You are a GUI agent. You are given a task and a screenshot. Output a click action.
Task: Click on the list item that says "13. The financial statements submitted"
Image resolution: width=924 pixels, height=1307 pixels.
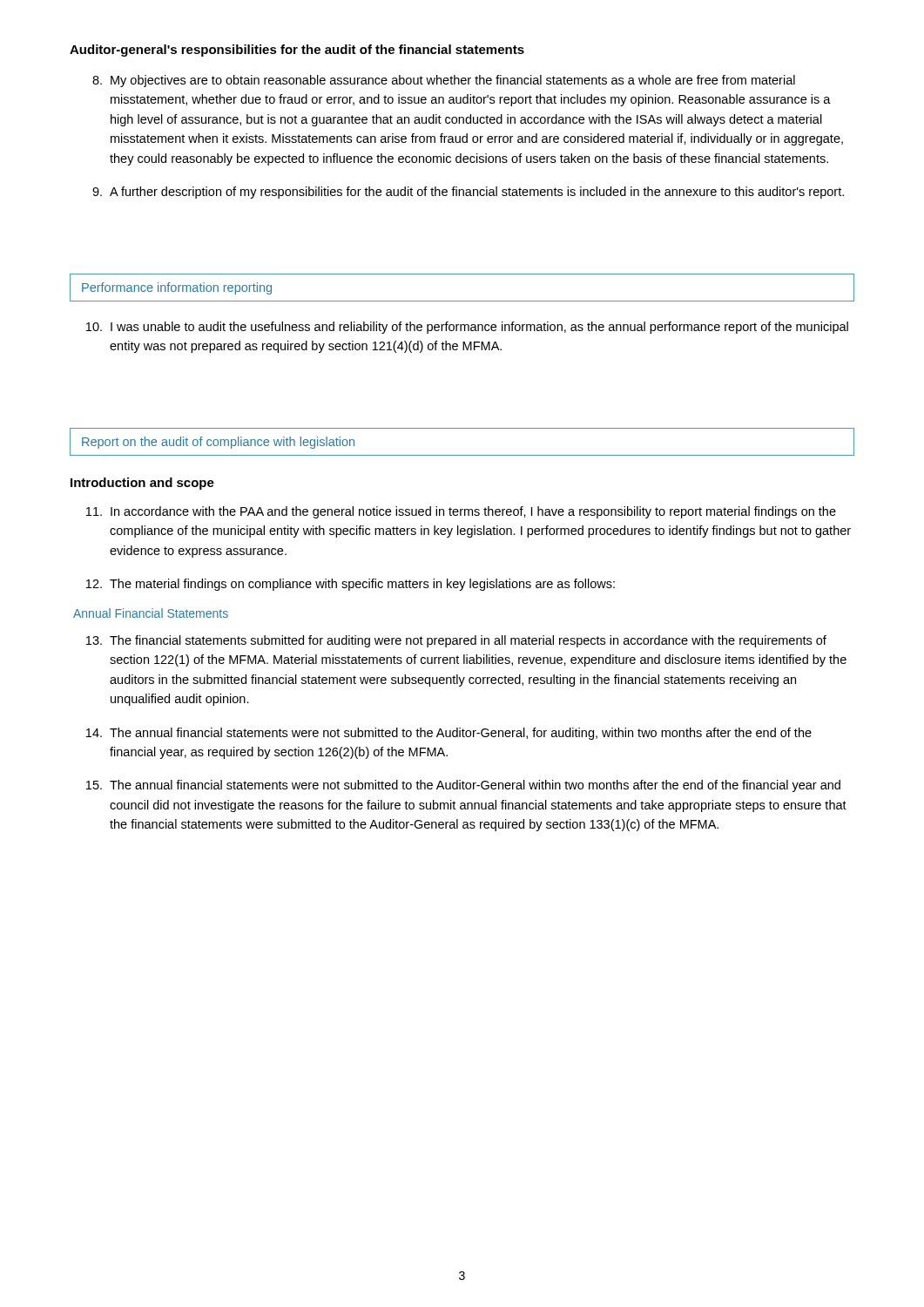point(462,670)
